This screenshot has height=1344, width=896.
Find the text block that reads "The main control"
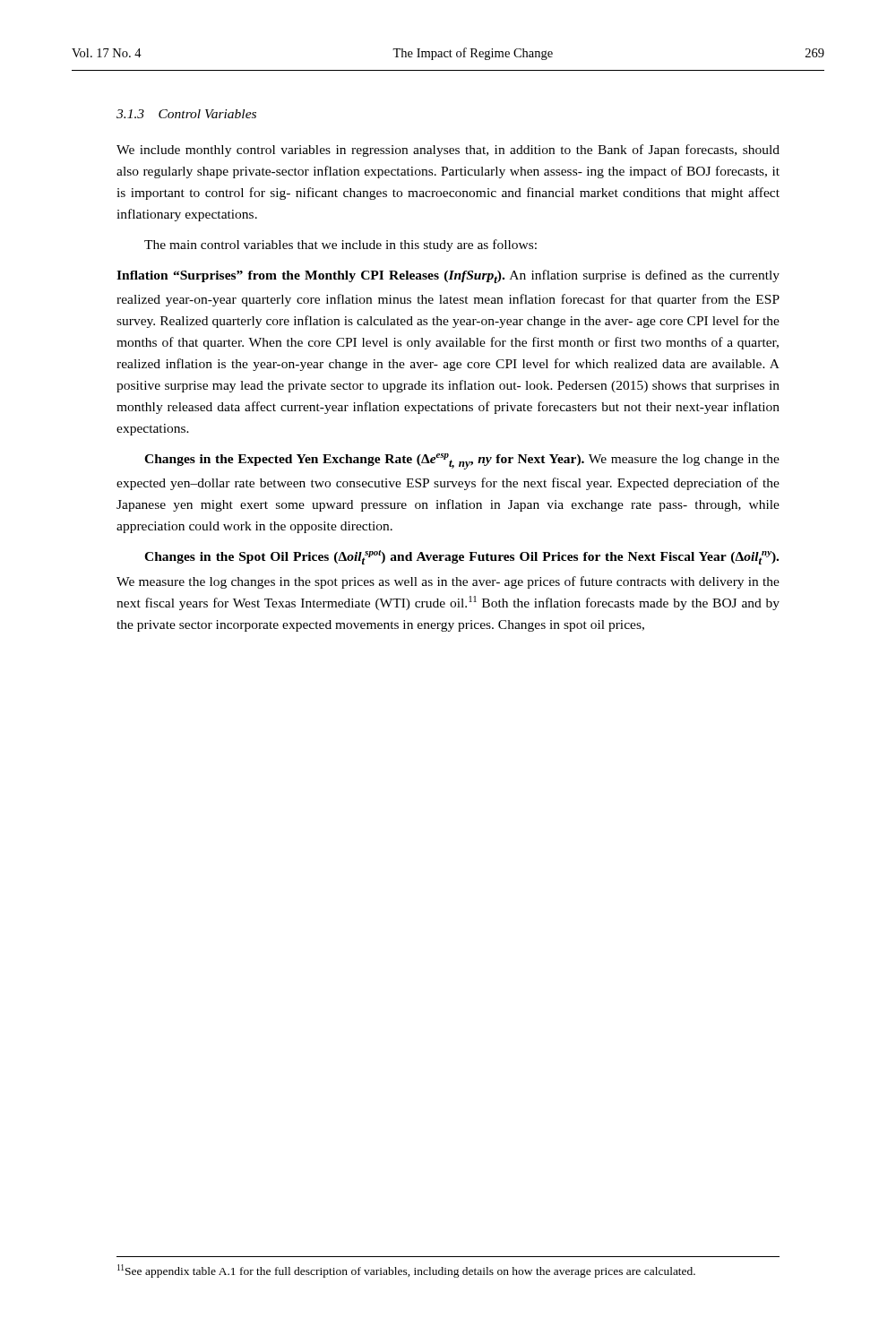coord(341,244)
